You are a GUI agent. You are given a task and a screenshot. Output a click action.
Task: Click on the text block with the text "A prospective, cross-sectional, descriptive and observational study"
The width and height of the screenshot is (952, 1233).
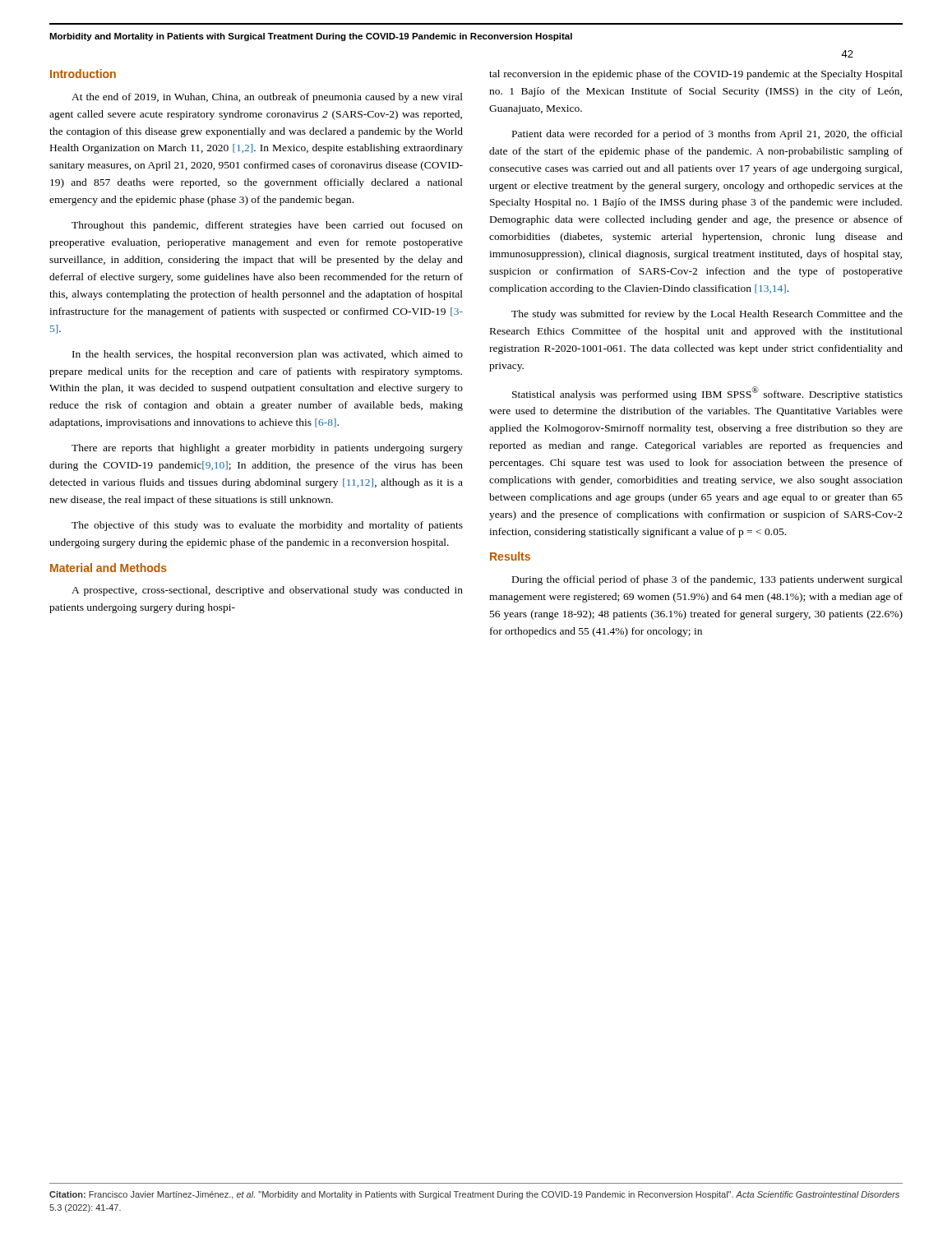[256, 600]
